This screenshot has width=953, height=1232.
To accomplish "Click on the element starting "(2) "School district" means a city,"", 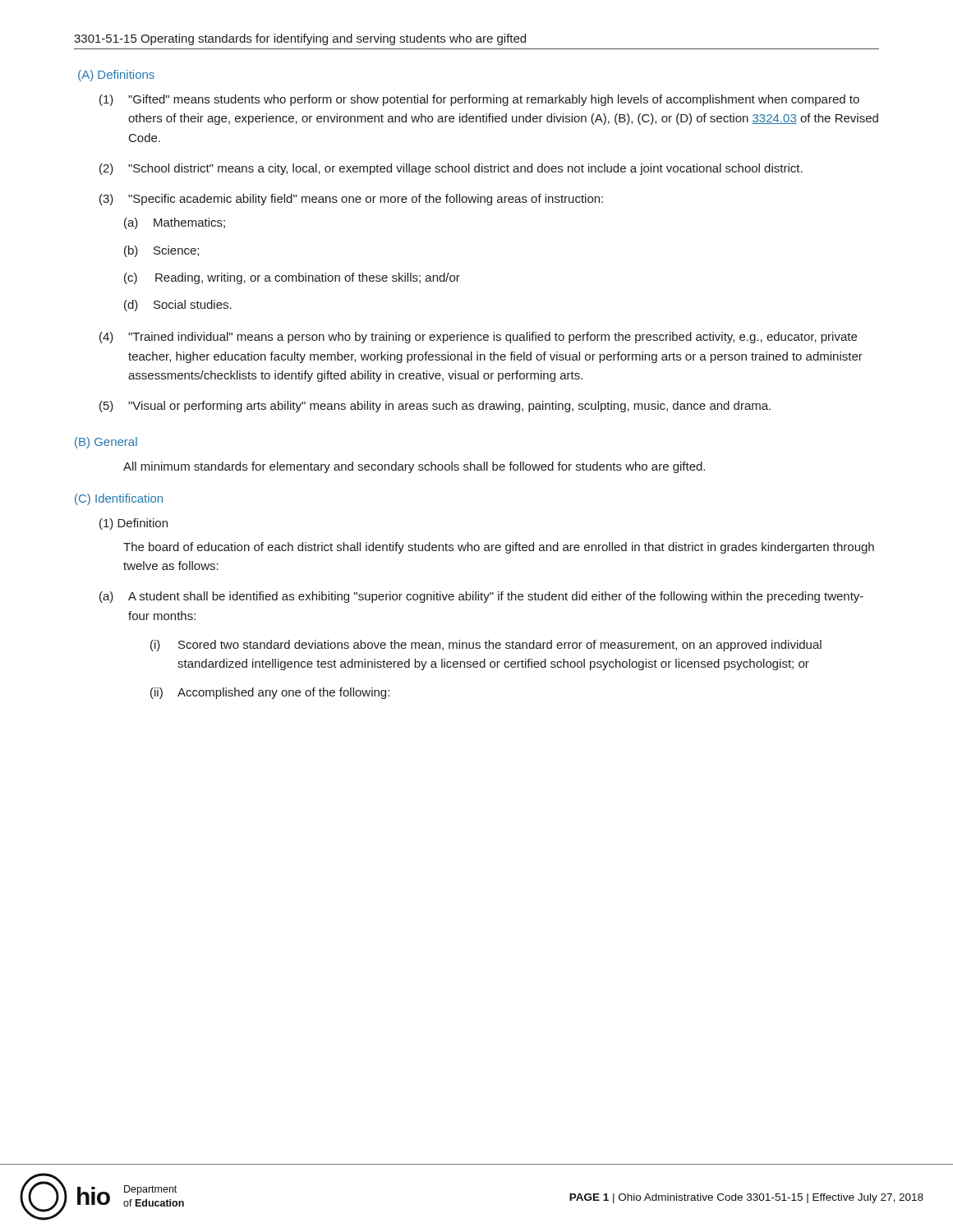I will tap(451, 168).
